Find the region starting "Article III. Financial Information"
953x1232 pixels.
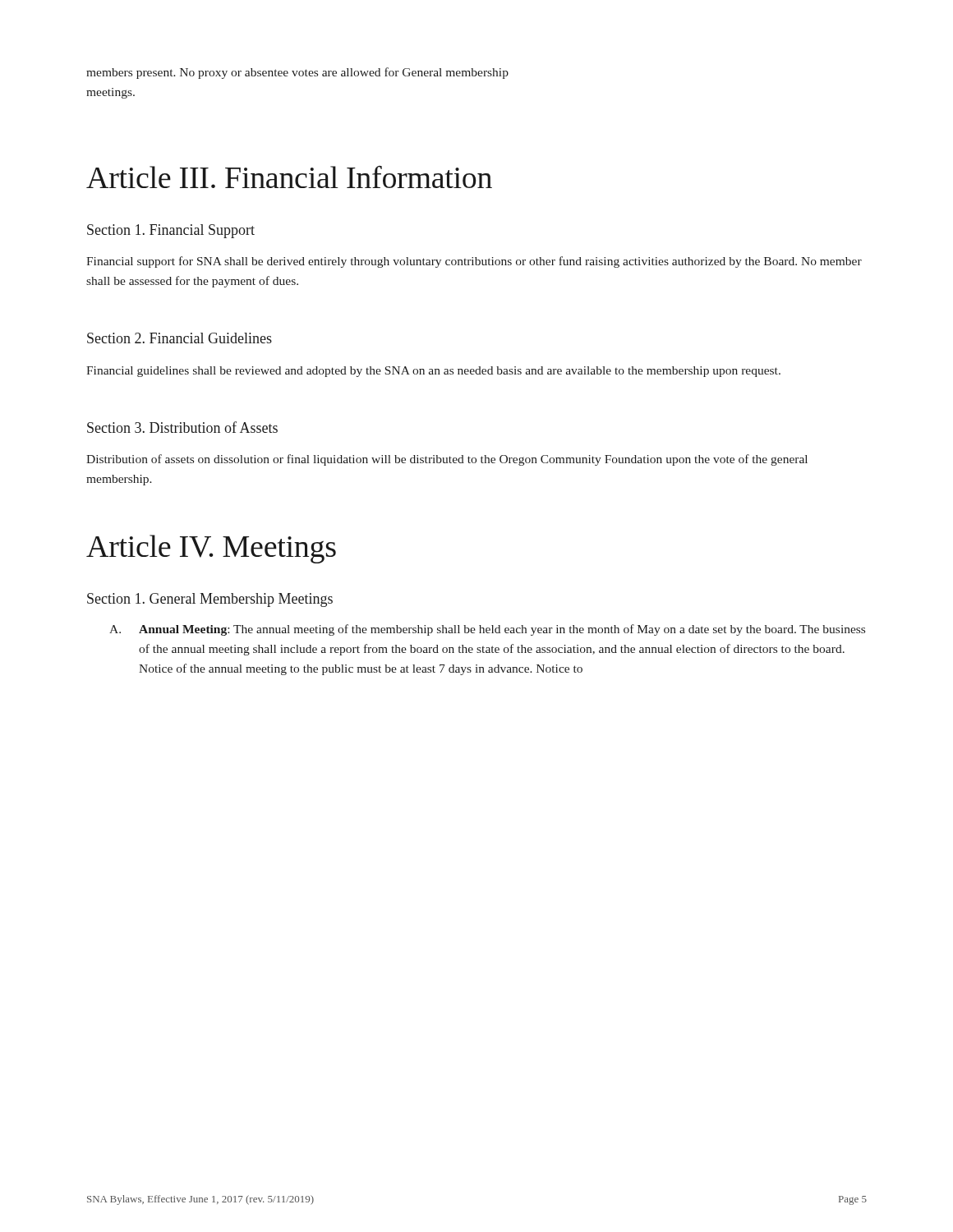pyautogui.click(x=476, y=177)
